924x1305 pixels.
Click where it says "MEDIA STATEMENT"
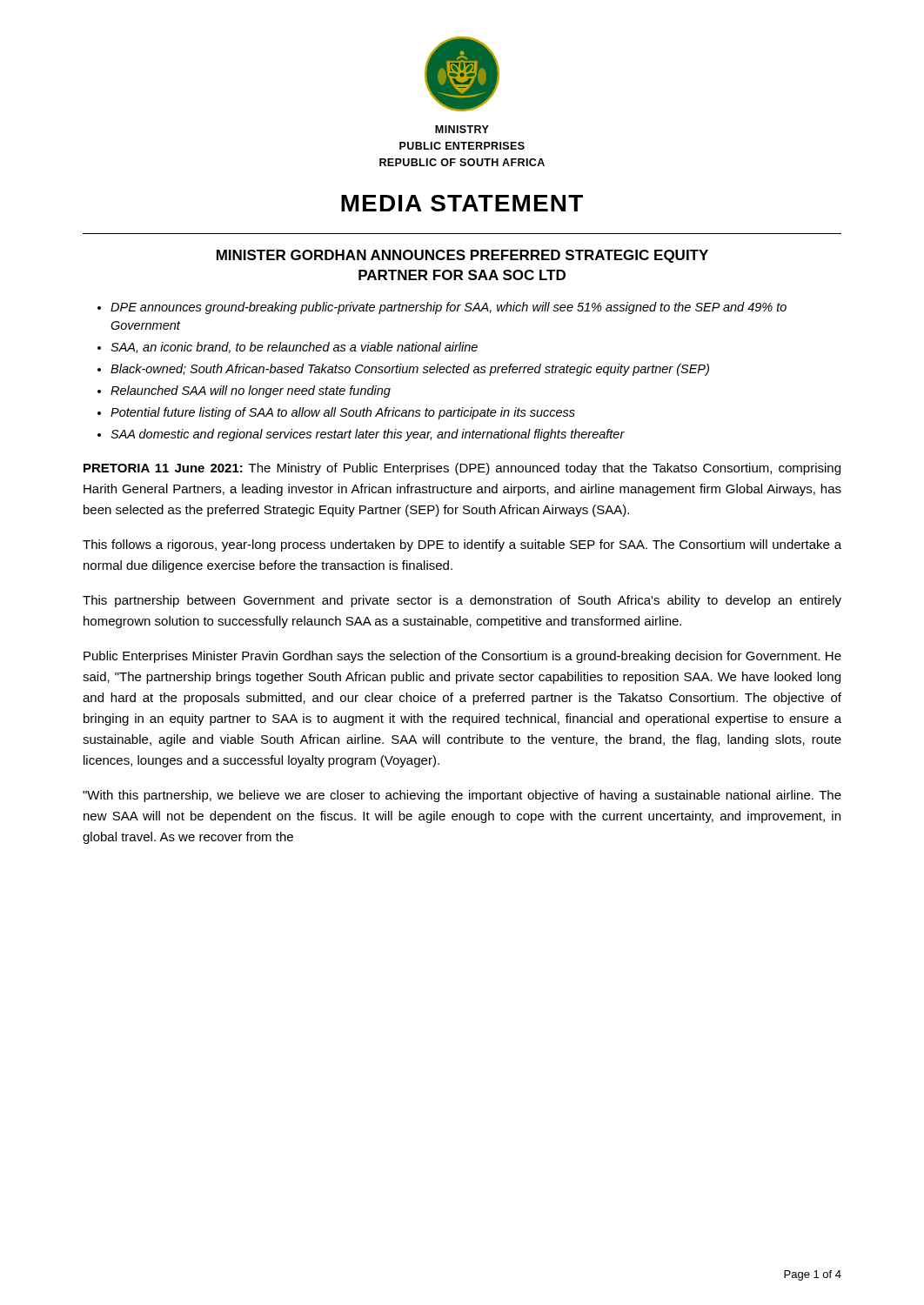pyautogui.click(x=462, y=203)
